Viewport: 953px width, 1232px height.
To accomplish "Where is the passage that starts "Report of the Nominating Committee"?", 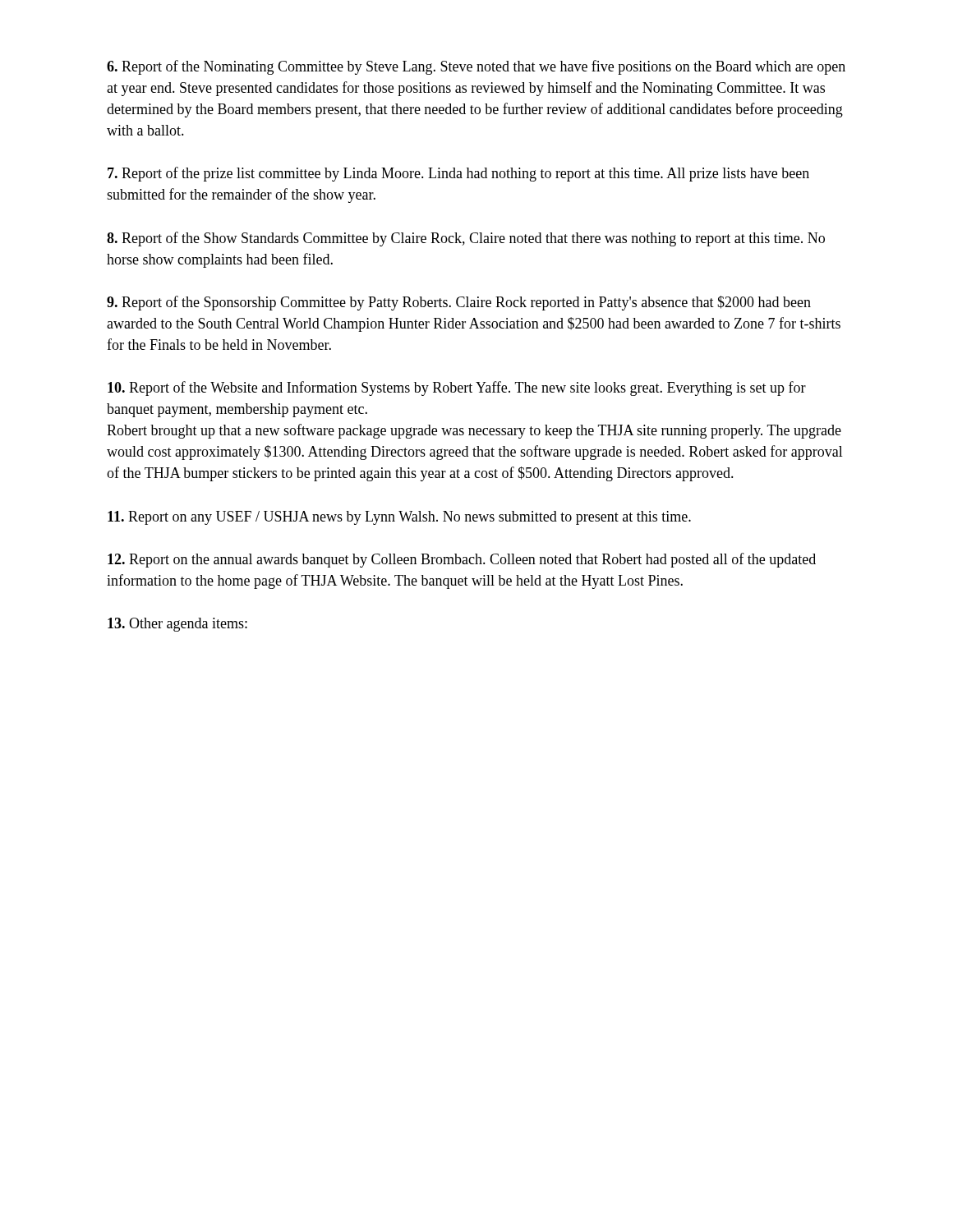I will (476, 99).
